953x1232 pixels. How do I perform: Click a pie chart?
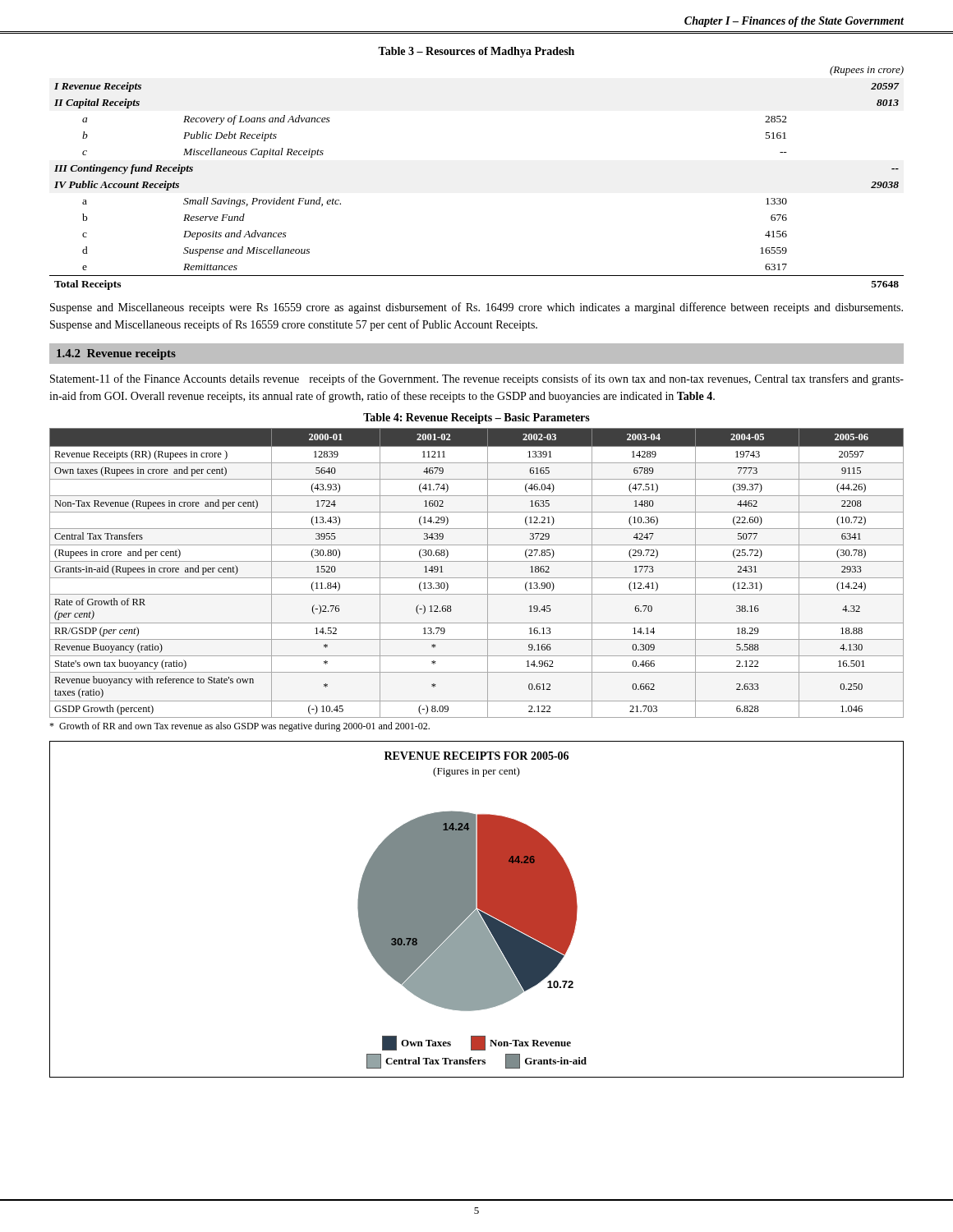(x=476, y=909)
